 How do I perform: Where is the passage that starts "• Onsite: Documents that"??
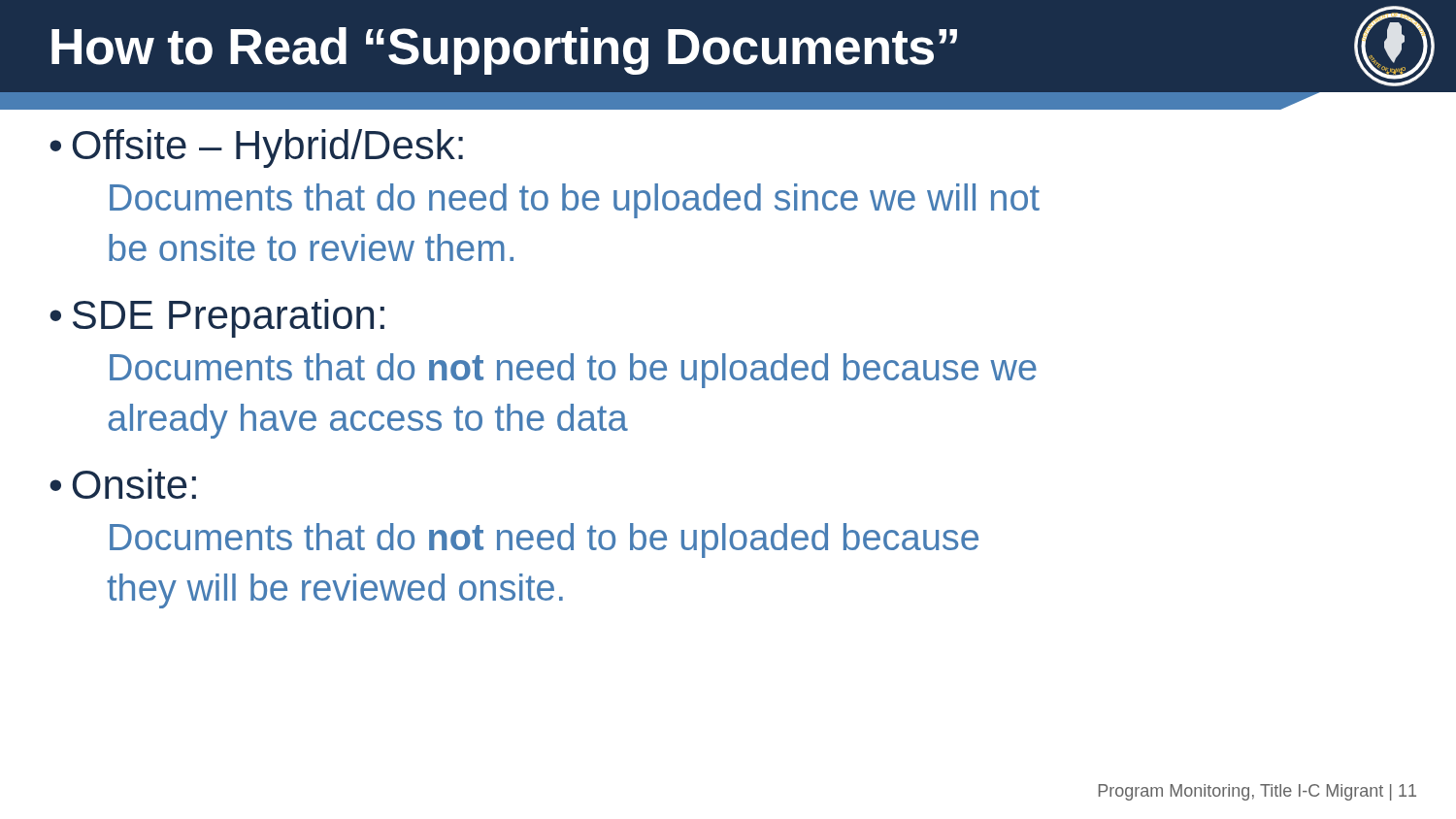tap(728, 537)
